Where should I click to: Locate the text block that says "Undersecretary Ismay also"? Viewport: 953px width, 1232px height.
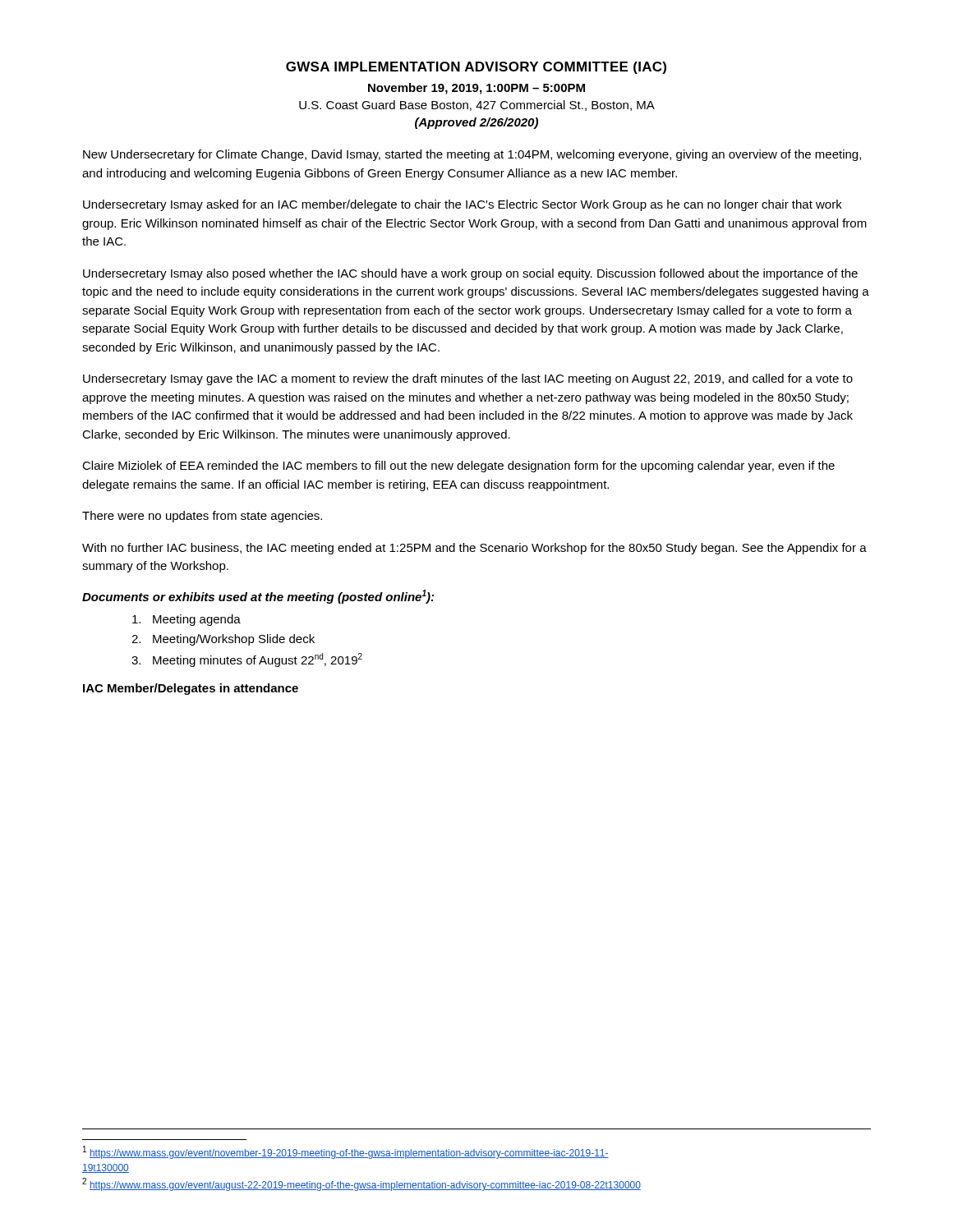click(x=475, y=310)
